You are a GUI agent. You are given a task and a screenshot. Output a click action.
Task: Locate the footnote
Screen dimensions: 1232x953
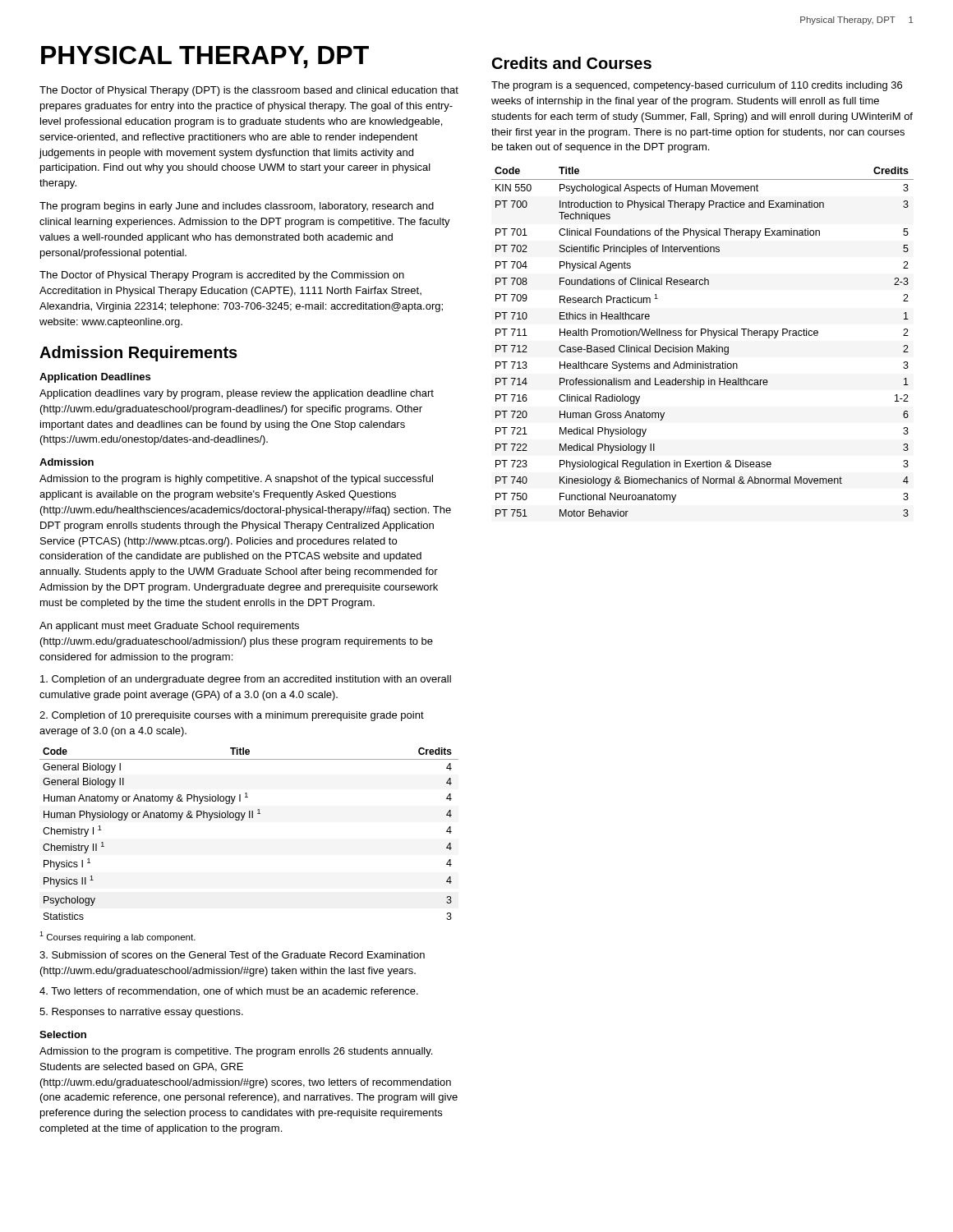pyautogui.click(x=118, y=936)
